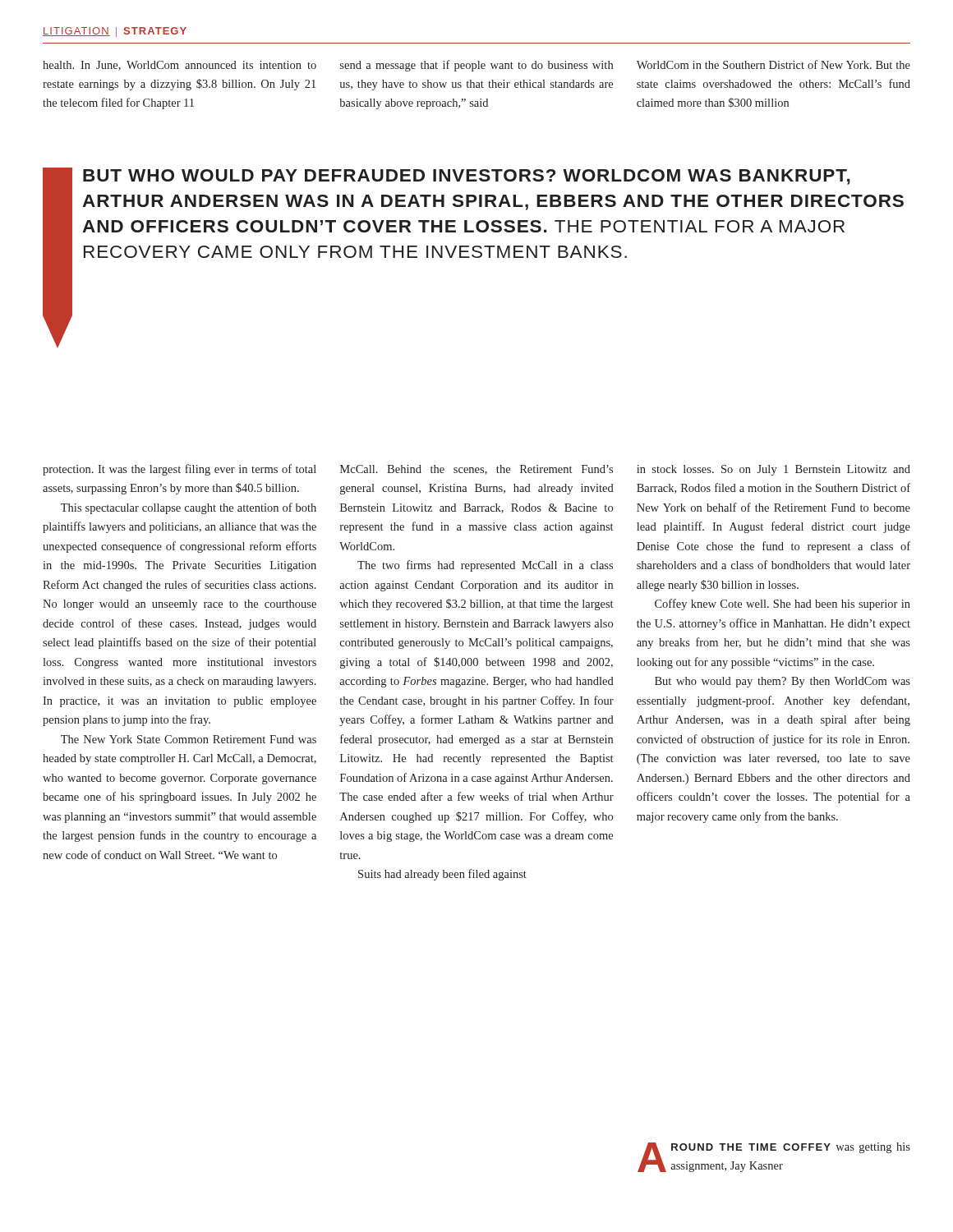Click on the text block containing "McCall. Behind the scenes,"
Image resolution: width=953 pixels, height=1232 pixels.
pyautogui.click(x=476, y=672)
